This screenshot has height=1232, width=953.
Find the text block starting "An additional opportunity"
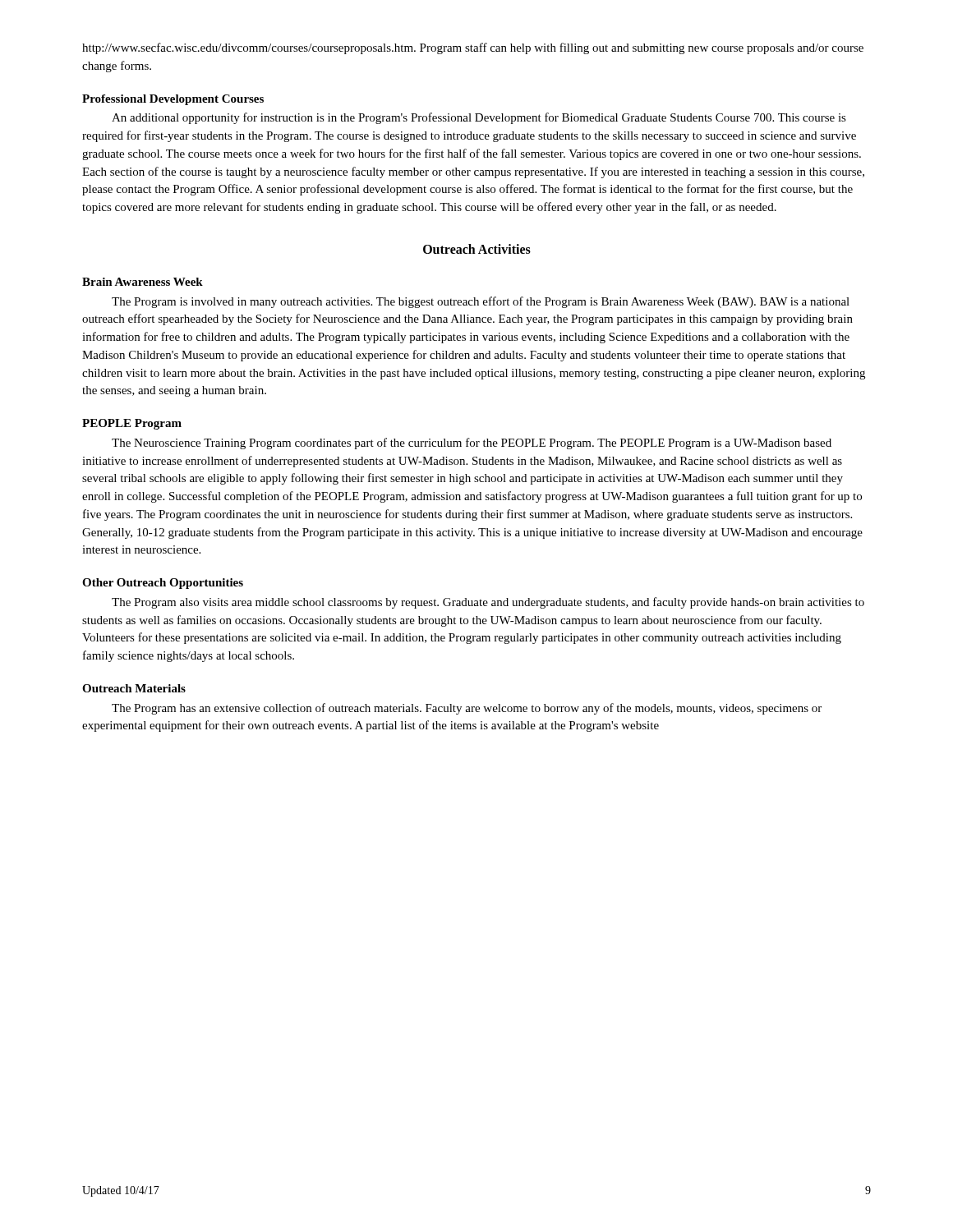(476, 163)
